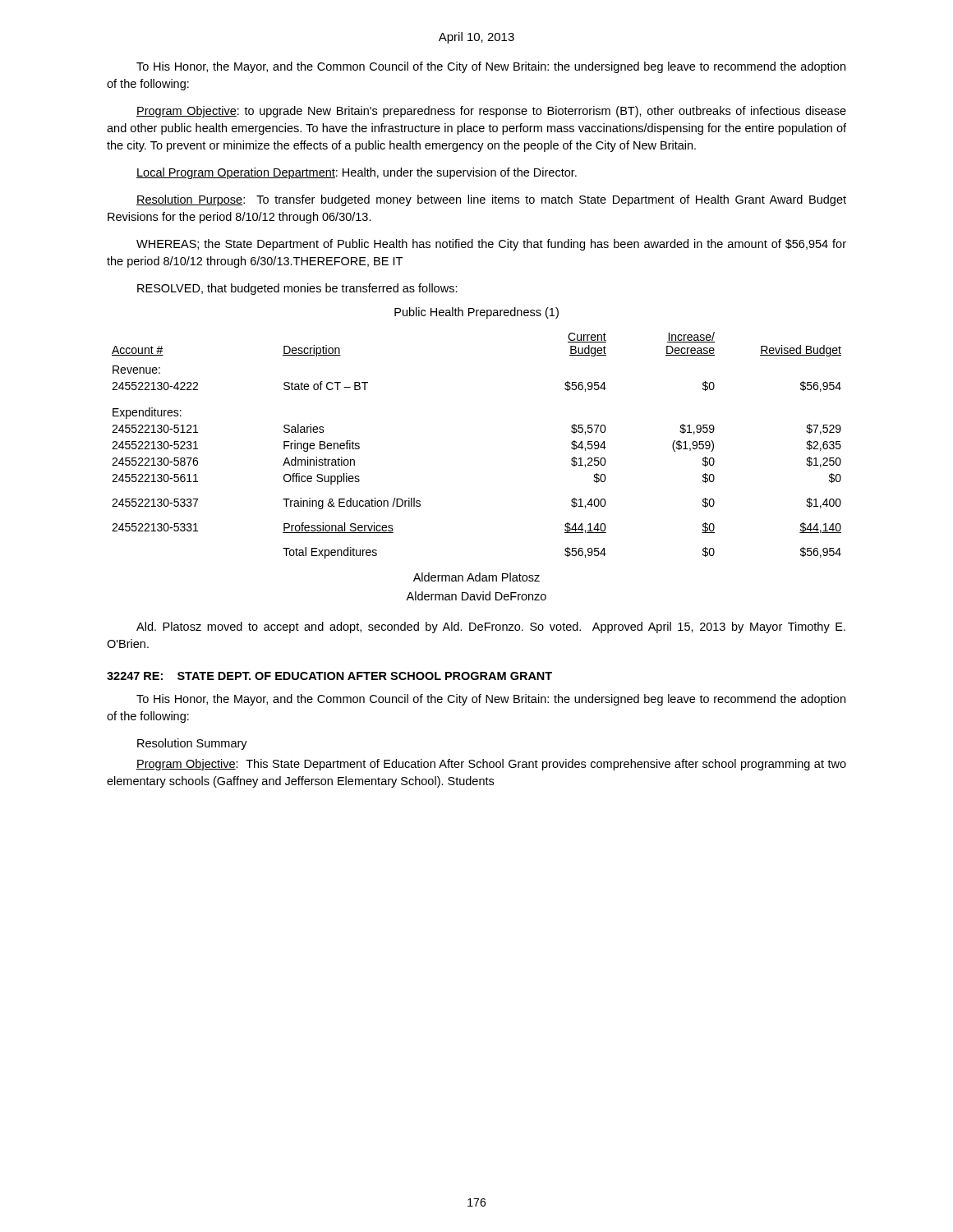Viewport: 953px width, 1232px height.
Task: Where is the passage that starts "WHEREAS; the State Department"?
Action: pyautogui.click(x=476, y=253)
